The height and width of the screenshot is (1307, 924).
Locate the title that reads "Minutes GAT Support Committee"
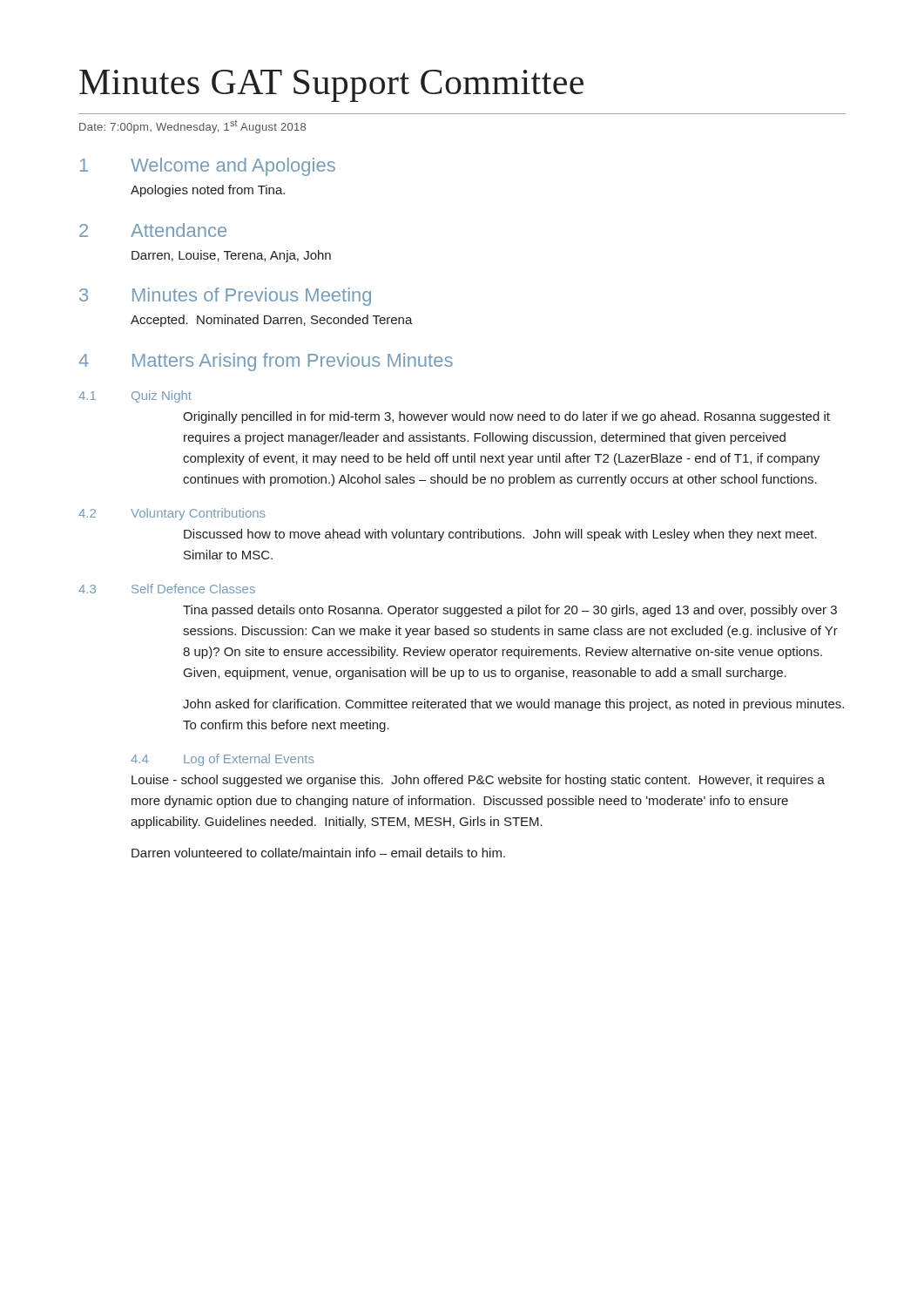462,82
